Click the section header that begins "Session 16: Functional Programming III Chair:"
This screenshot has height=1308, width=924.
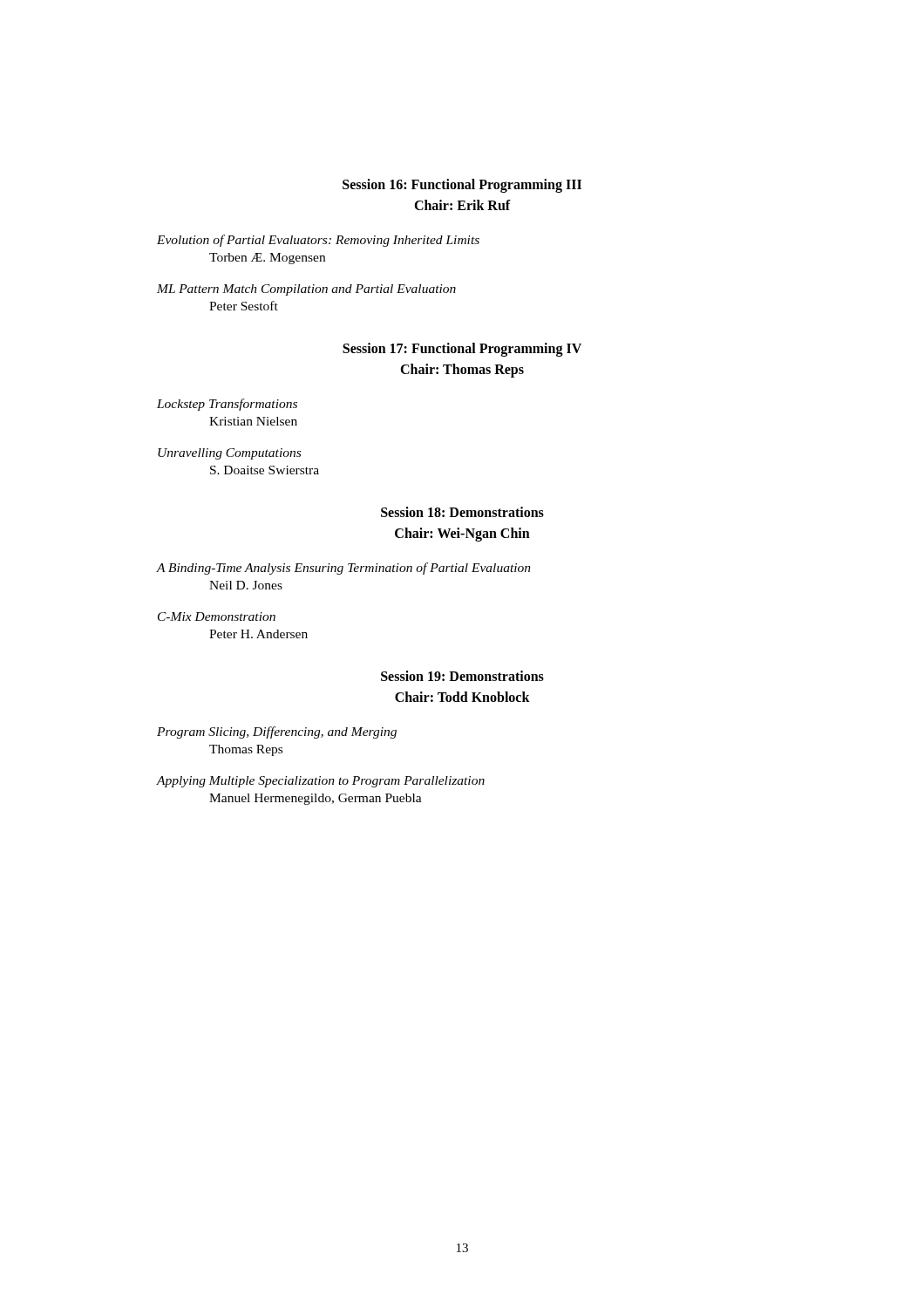pos(462,195)
